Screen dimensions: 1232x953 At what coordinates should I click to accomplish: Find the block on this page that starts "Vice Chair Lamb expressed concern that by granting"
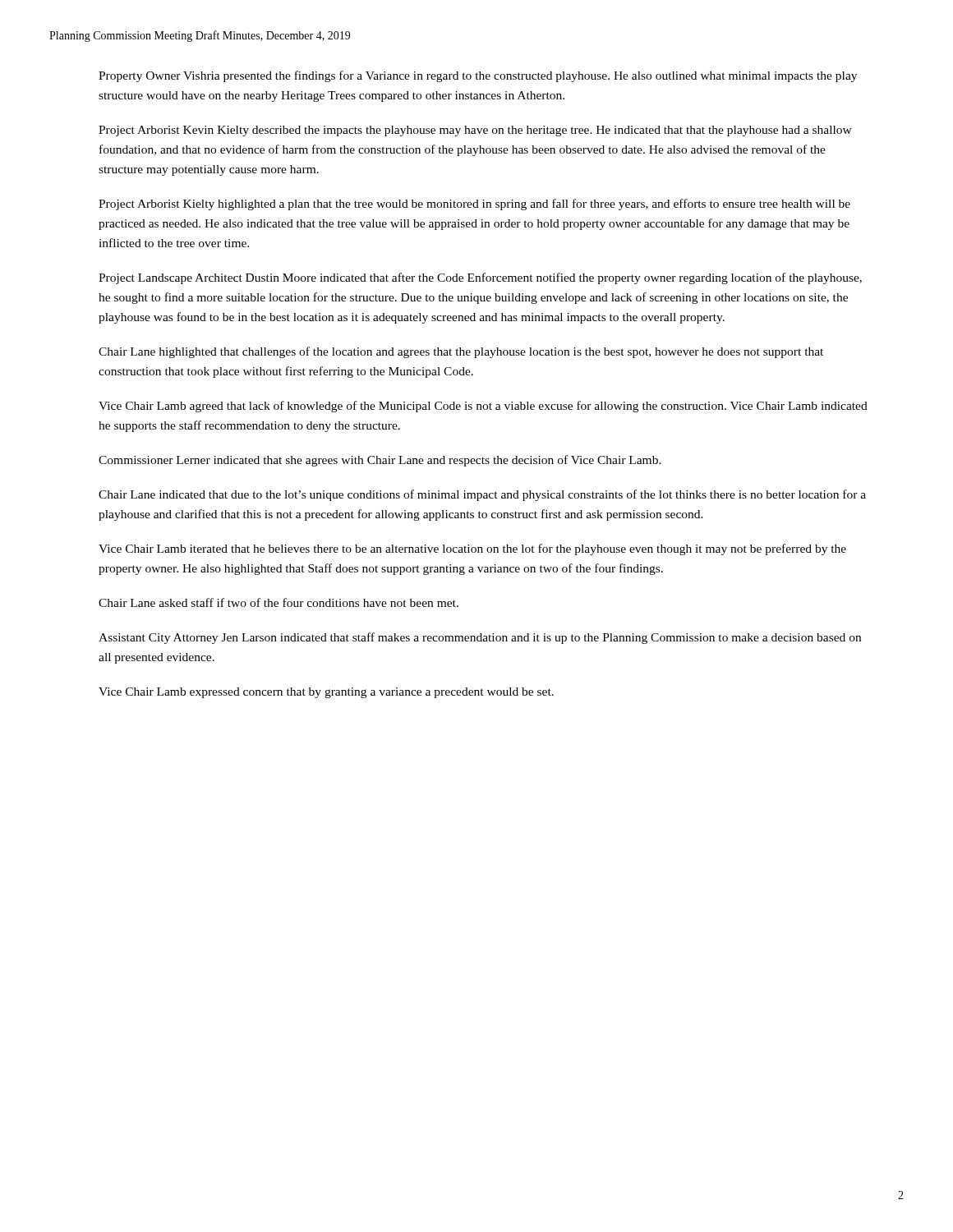coord(326,691)
